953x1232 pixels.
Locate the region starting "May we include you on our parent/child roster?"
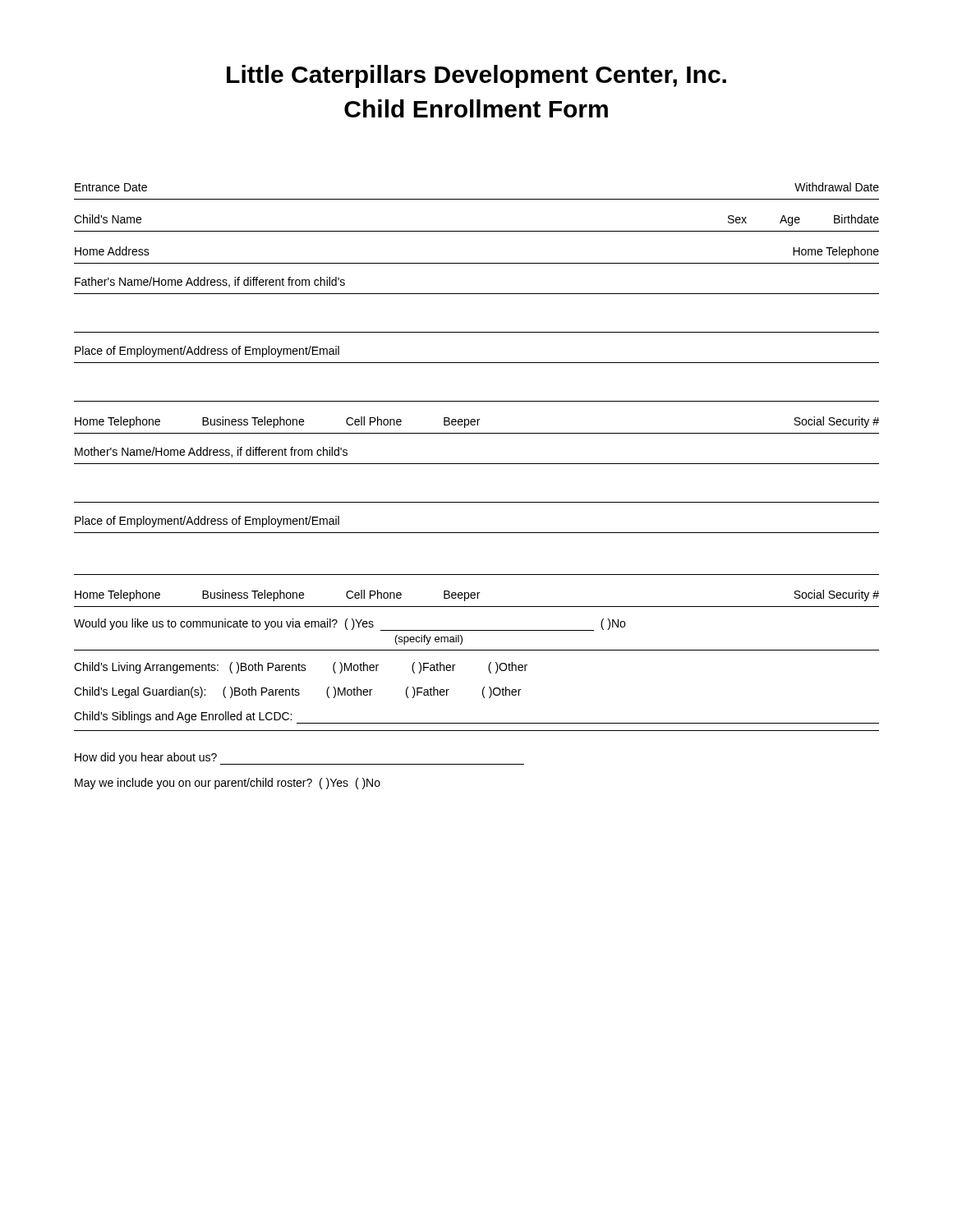pos(227,783)
